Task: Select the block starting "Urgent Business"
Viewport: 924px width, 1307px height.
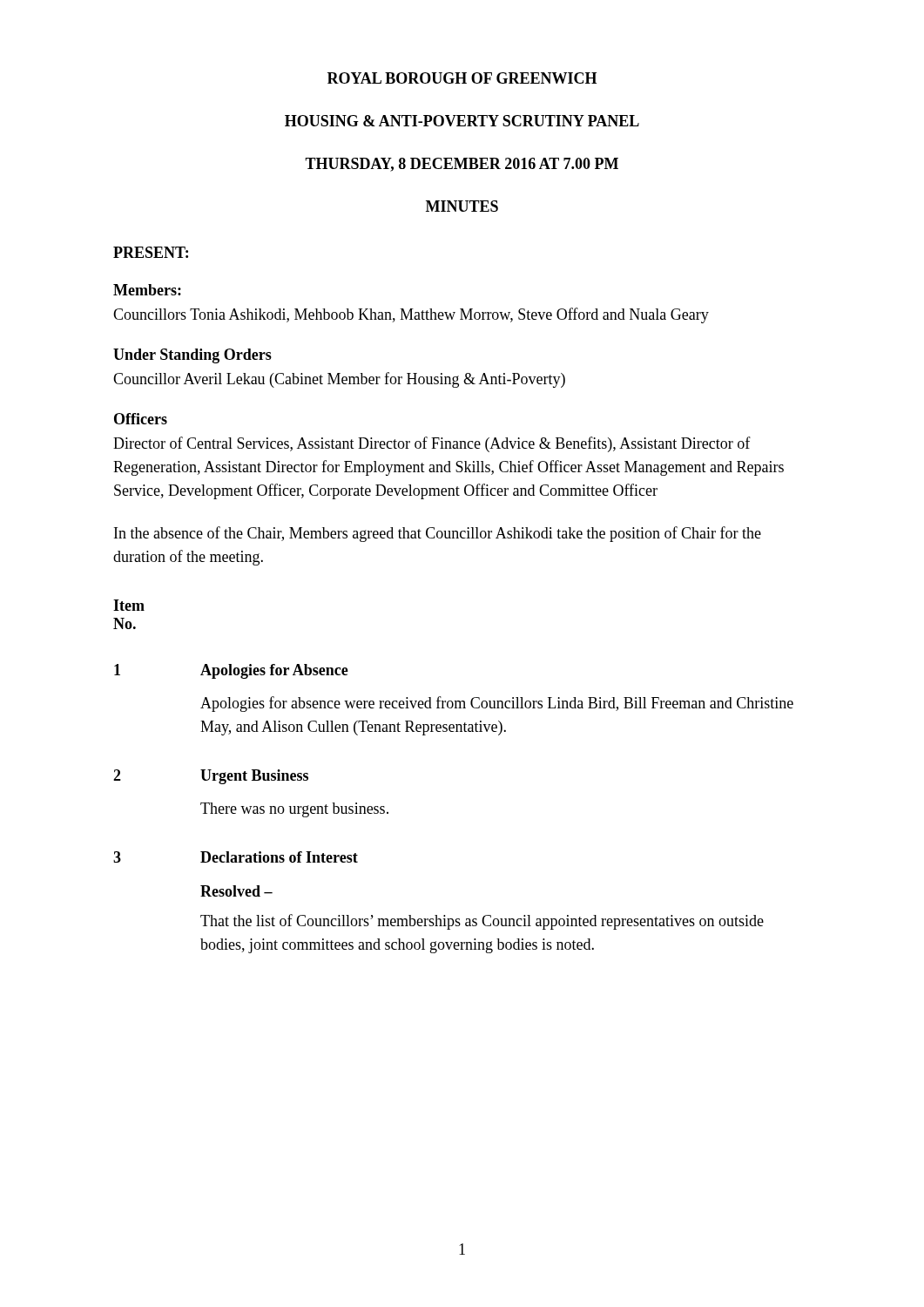Action: point(255,776)
